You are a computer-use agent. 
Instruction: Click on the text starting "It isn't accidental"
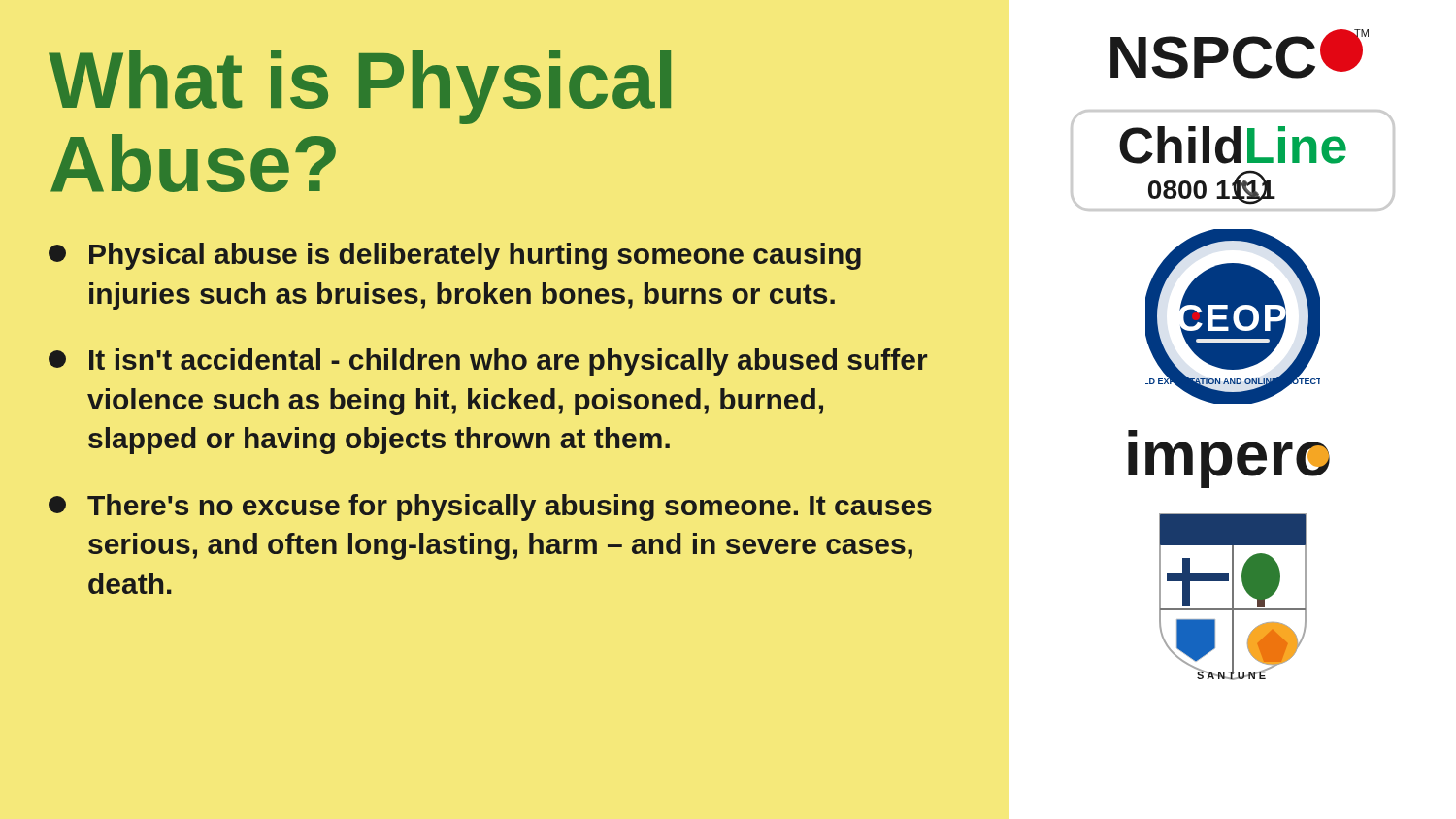tap(495, 400)
